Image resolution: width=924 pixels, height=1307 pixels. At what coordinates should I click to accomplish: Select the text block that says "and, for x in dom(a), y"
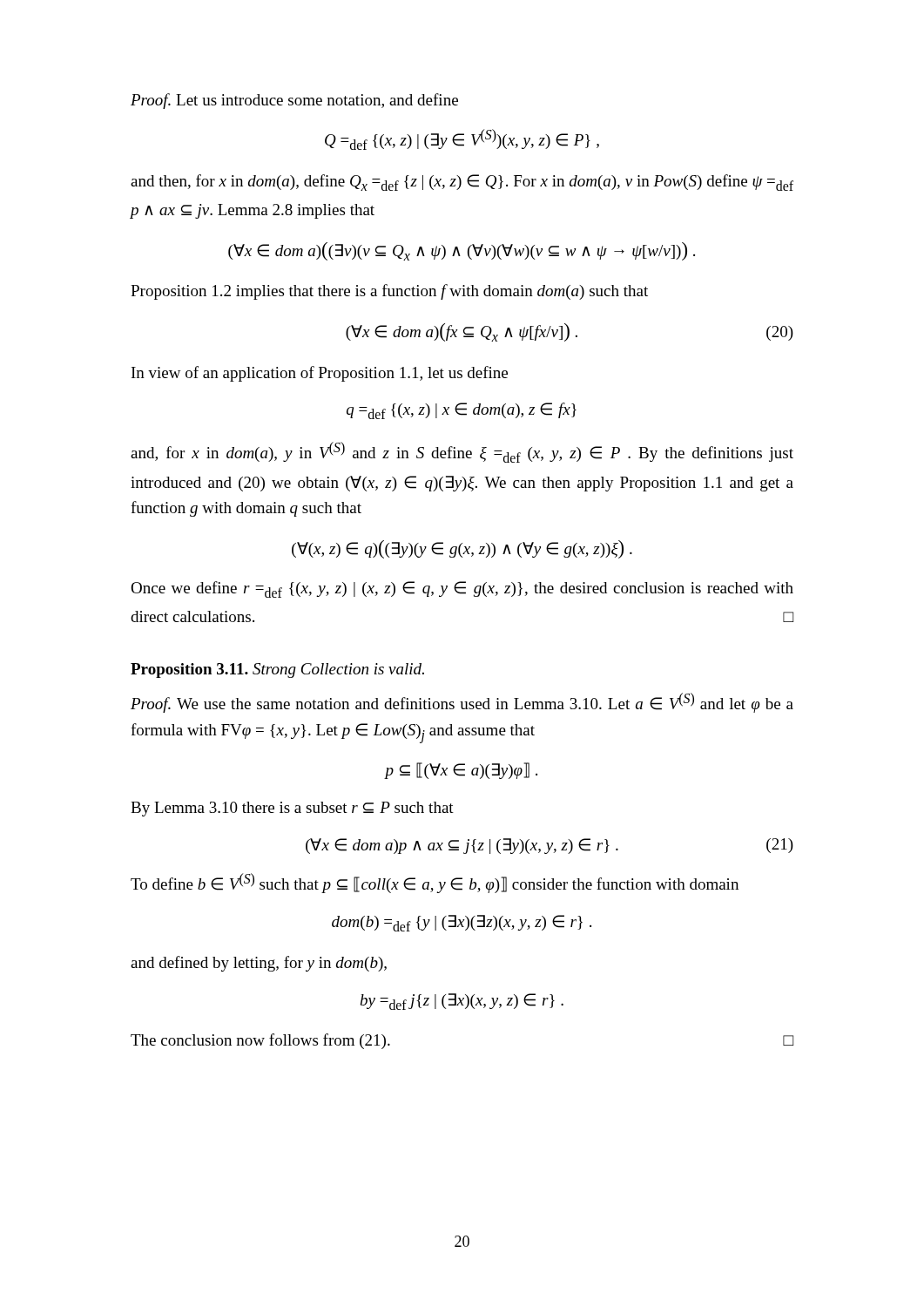click(462, 479)
